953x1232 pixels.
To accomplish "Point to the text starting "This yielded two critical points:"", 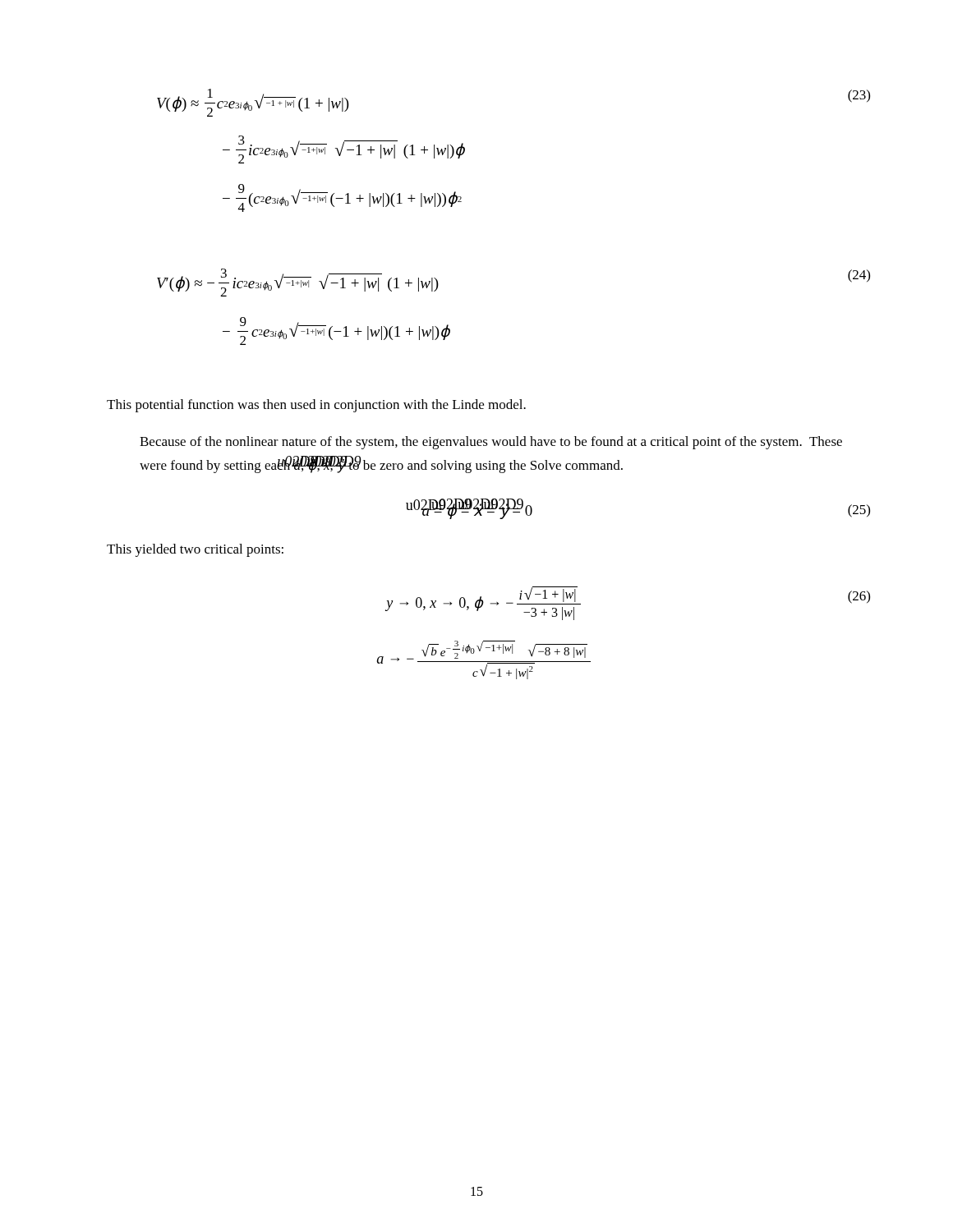I will click(196, 549).
